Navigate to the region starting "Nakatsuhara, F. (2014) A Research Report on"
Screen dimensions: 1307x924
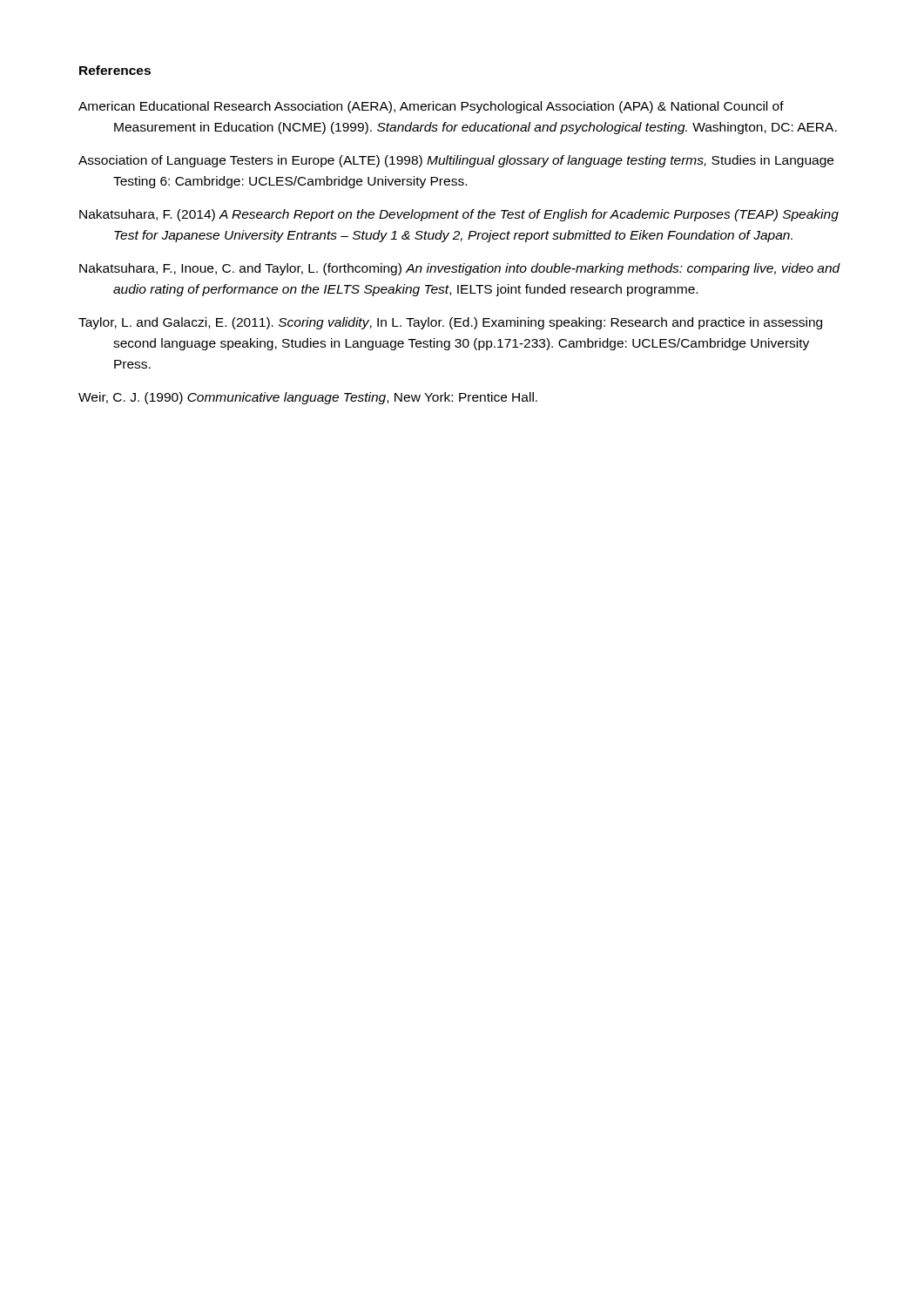click(458, 224)
